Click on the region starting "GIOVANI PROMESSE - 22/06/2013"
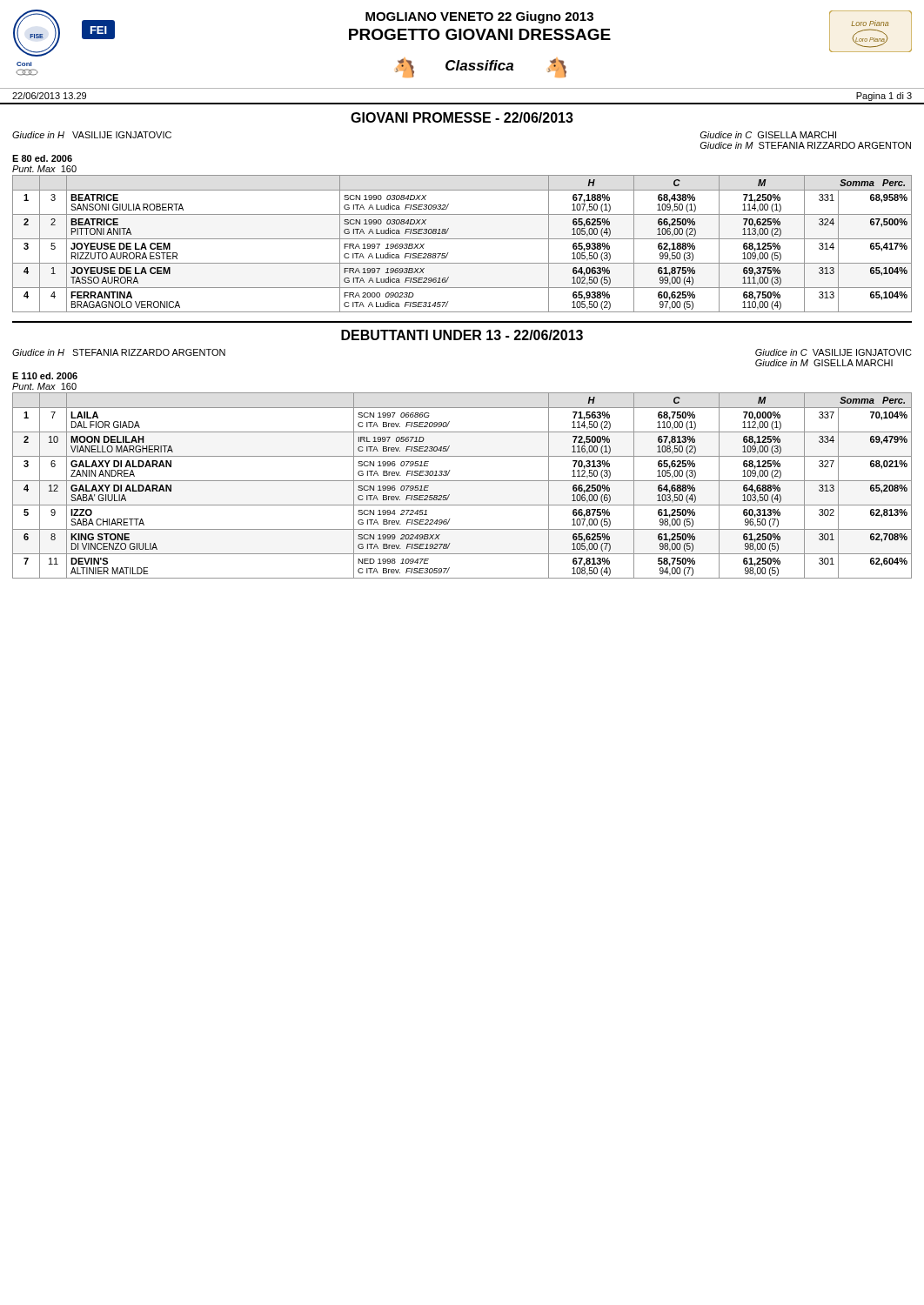This screenshot has height=1305, width=924. click(462, 118)
